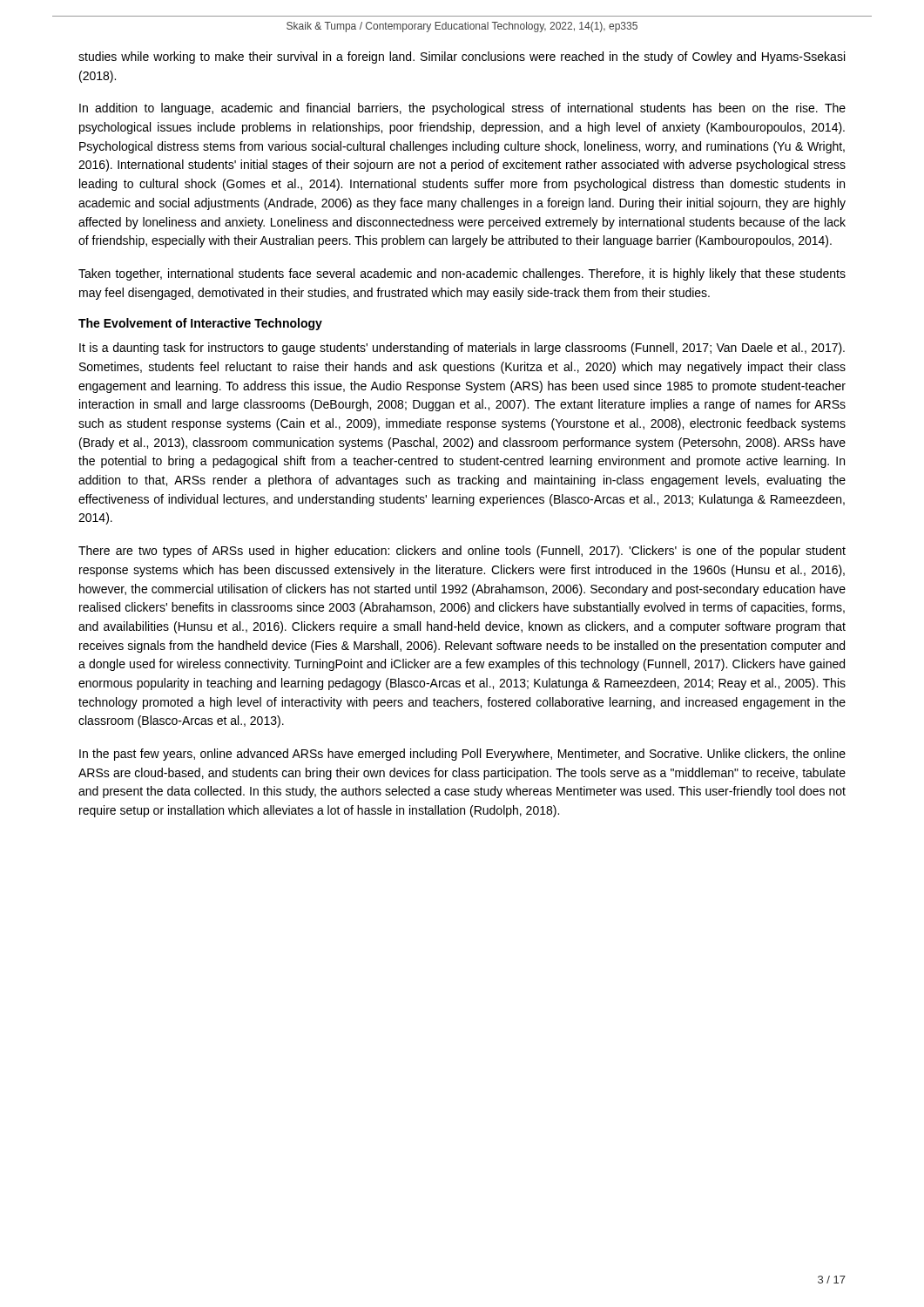924x1307 pixels.
Task: Find the text starting "It is a"
Action: (462, 433)
